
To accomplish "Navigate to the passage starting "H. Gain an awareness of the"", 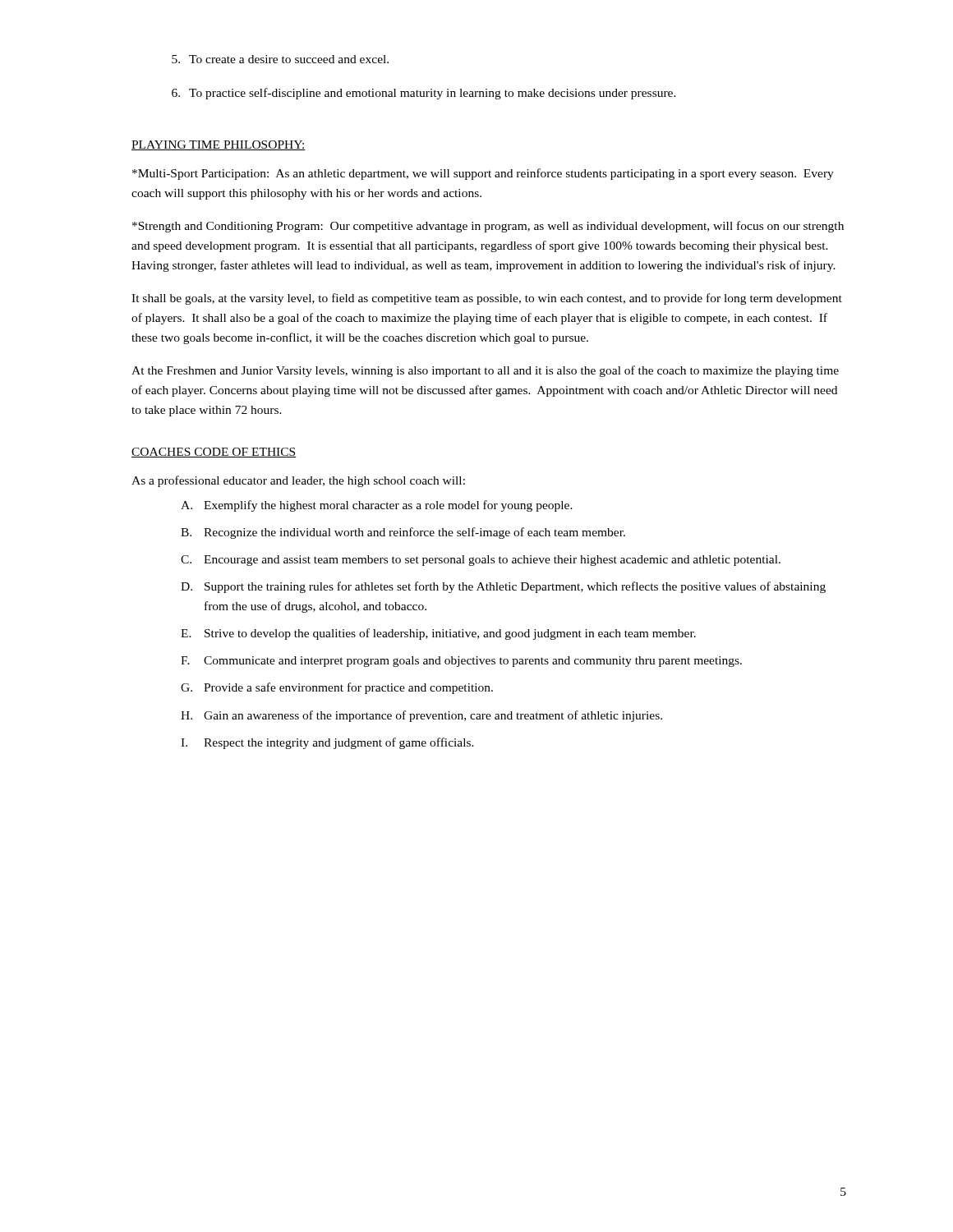I will tap(513, 715).
